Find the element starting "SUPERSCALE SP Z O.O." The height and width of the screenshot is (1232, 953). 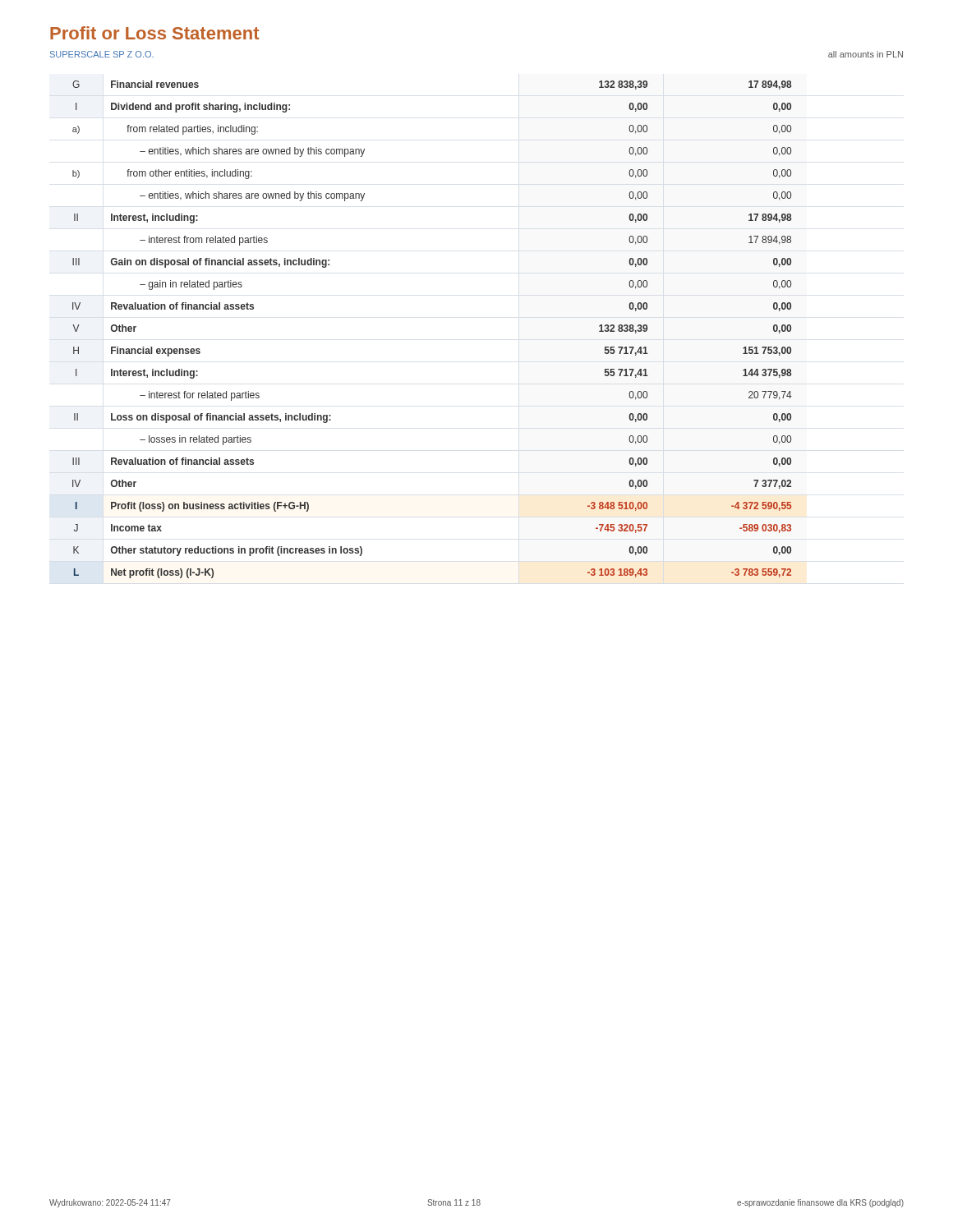[x=102, y=54]
